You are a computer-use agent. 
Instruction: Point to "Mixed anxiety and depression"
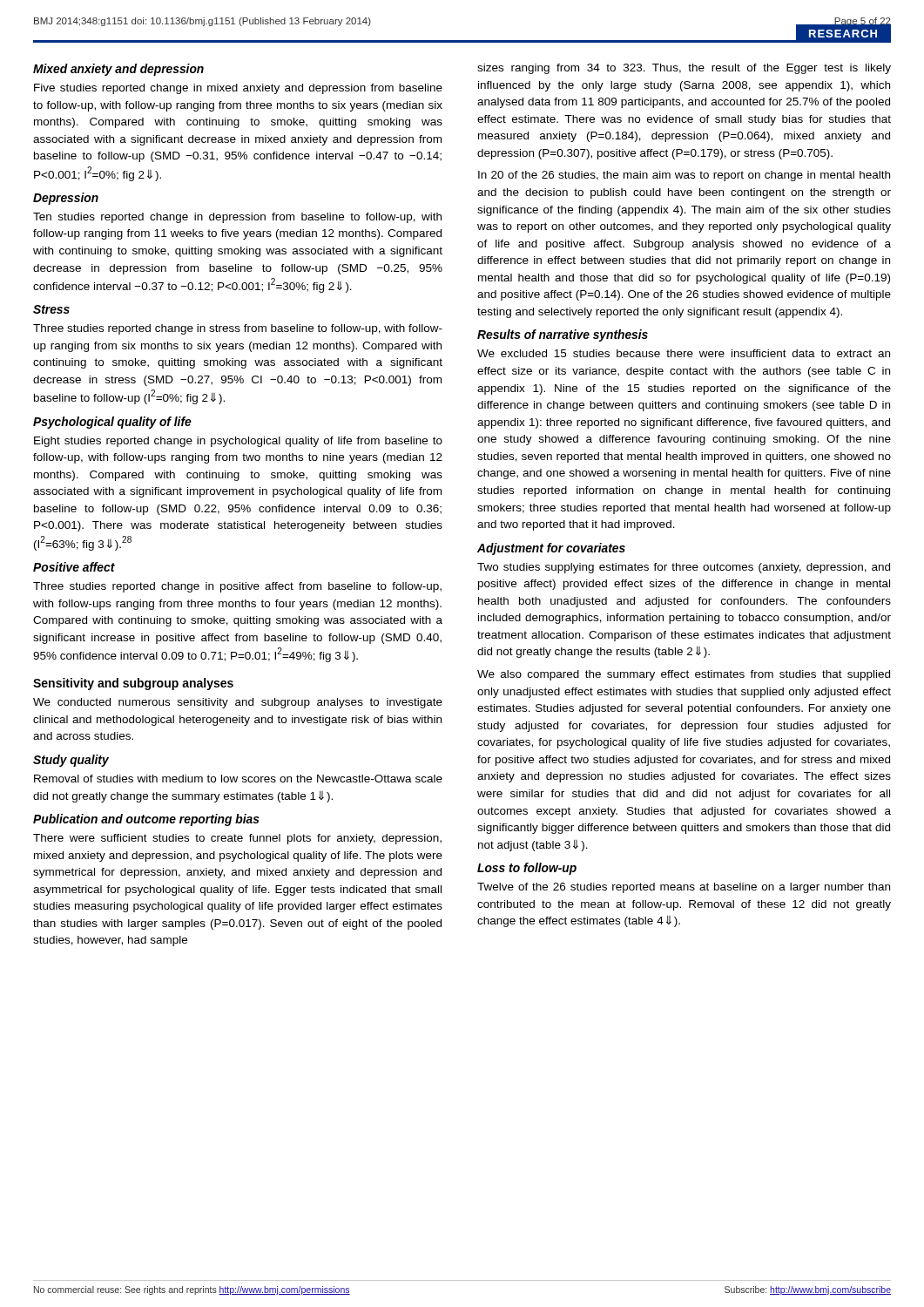[x=119, y=69]
